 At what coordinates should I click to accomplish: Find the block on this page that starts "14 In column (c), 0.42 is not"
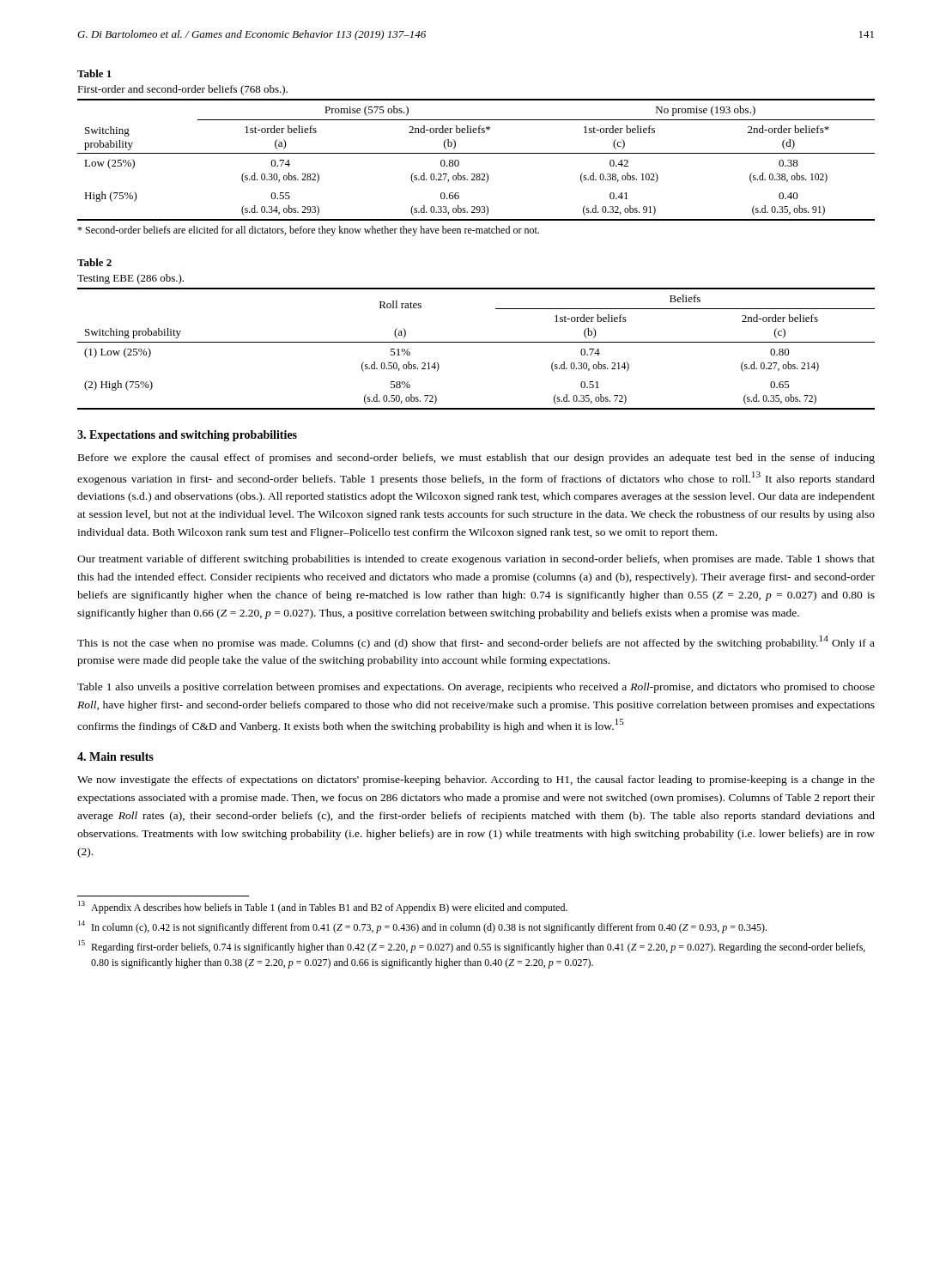422,927
